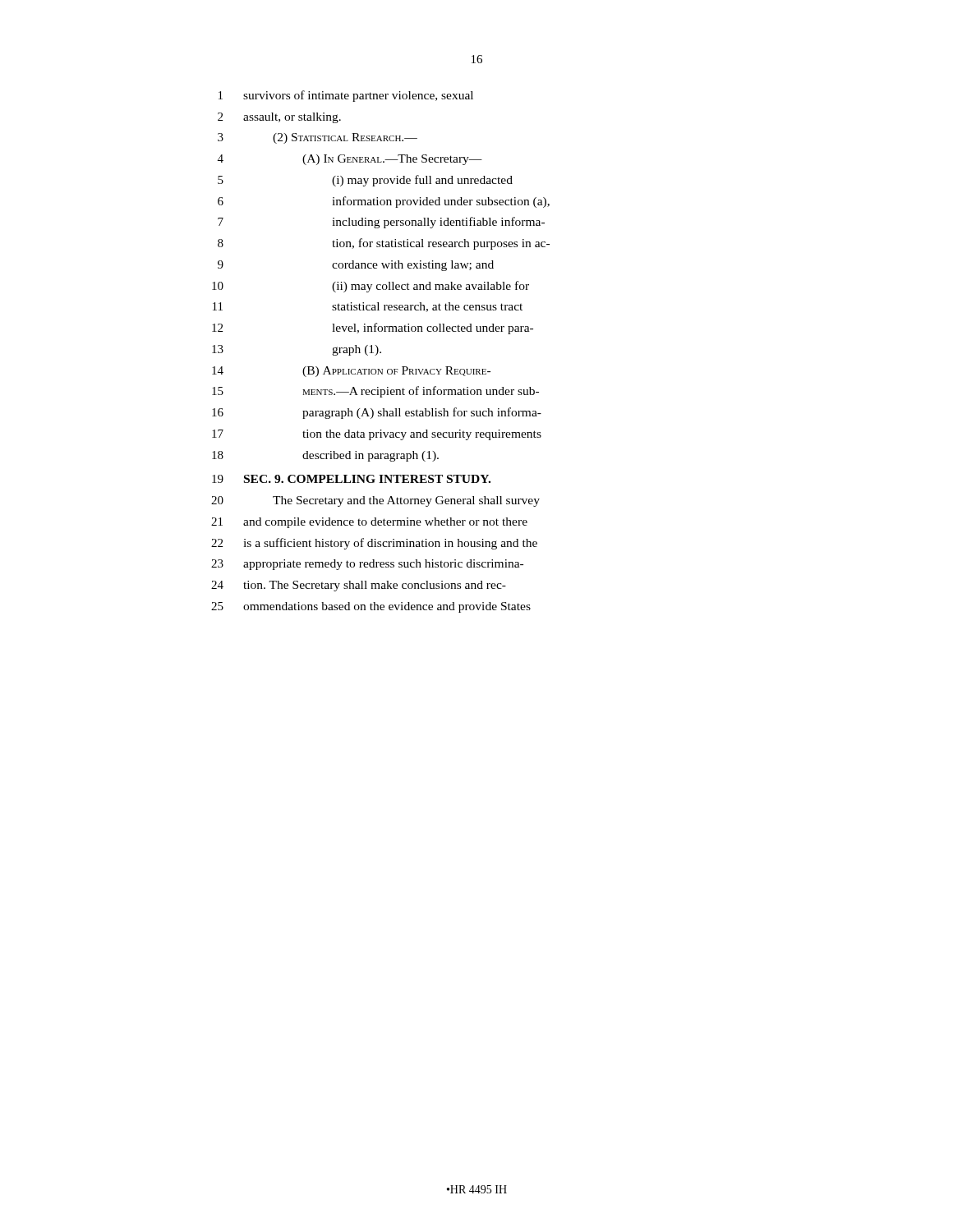Click on the region starting "21 and compile evidence to determine whether"

(476, 521)
